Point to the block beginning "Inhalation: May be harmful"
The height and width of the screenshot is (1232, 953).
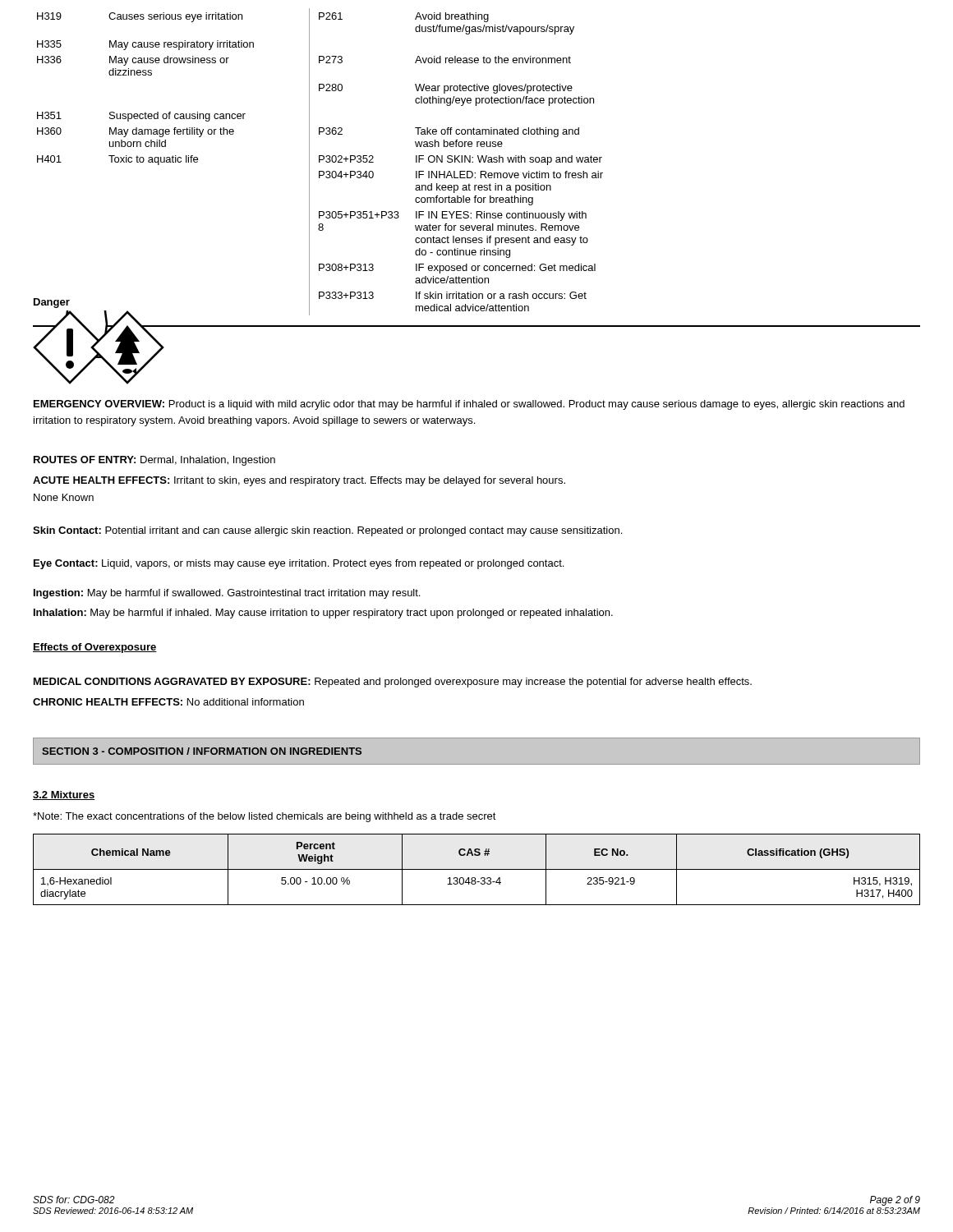[323, 612]
